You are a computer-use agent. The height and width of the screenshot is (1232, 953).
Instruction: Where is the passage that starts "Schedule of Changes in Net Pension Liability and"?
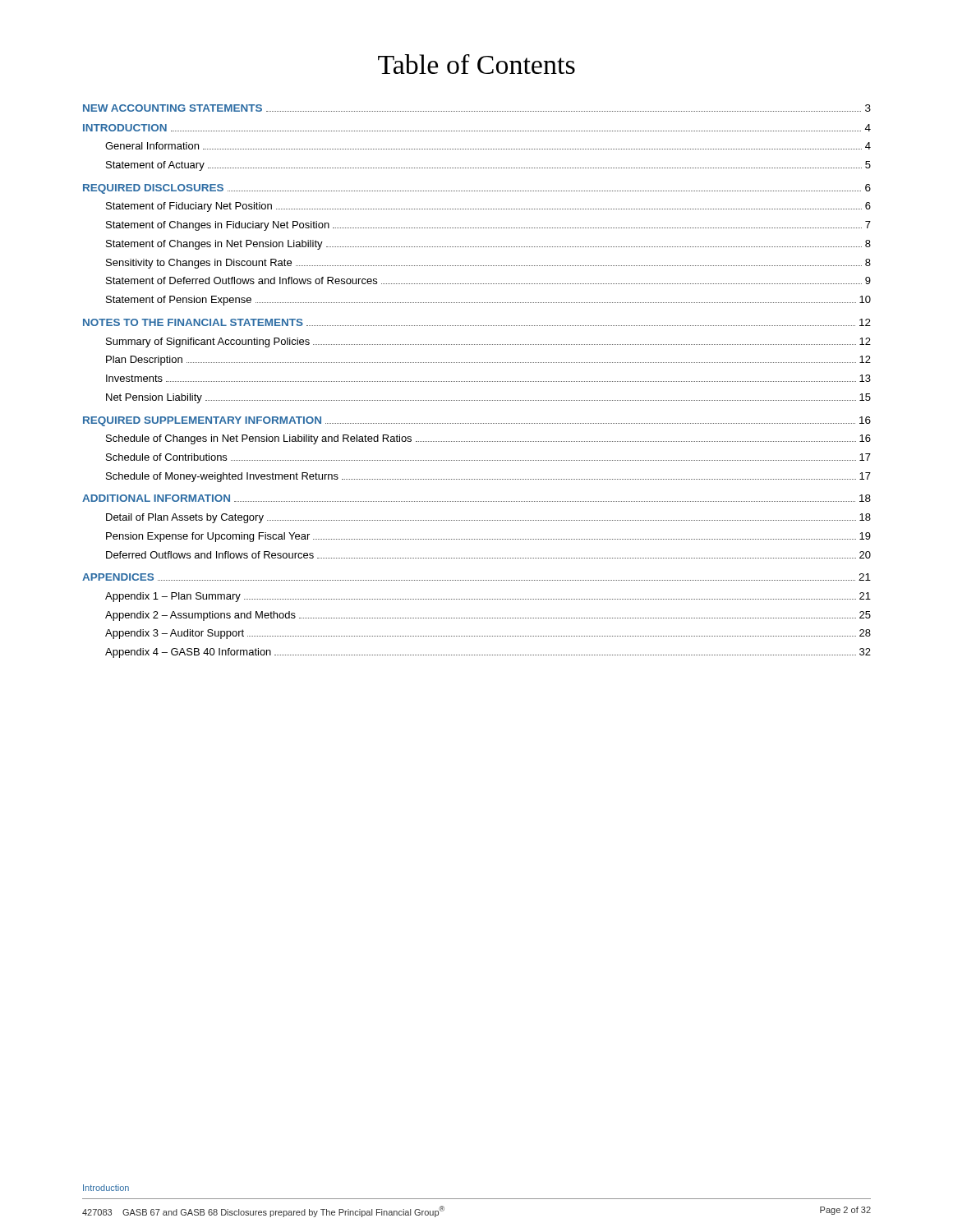tap(488, 439)
